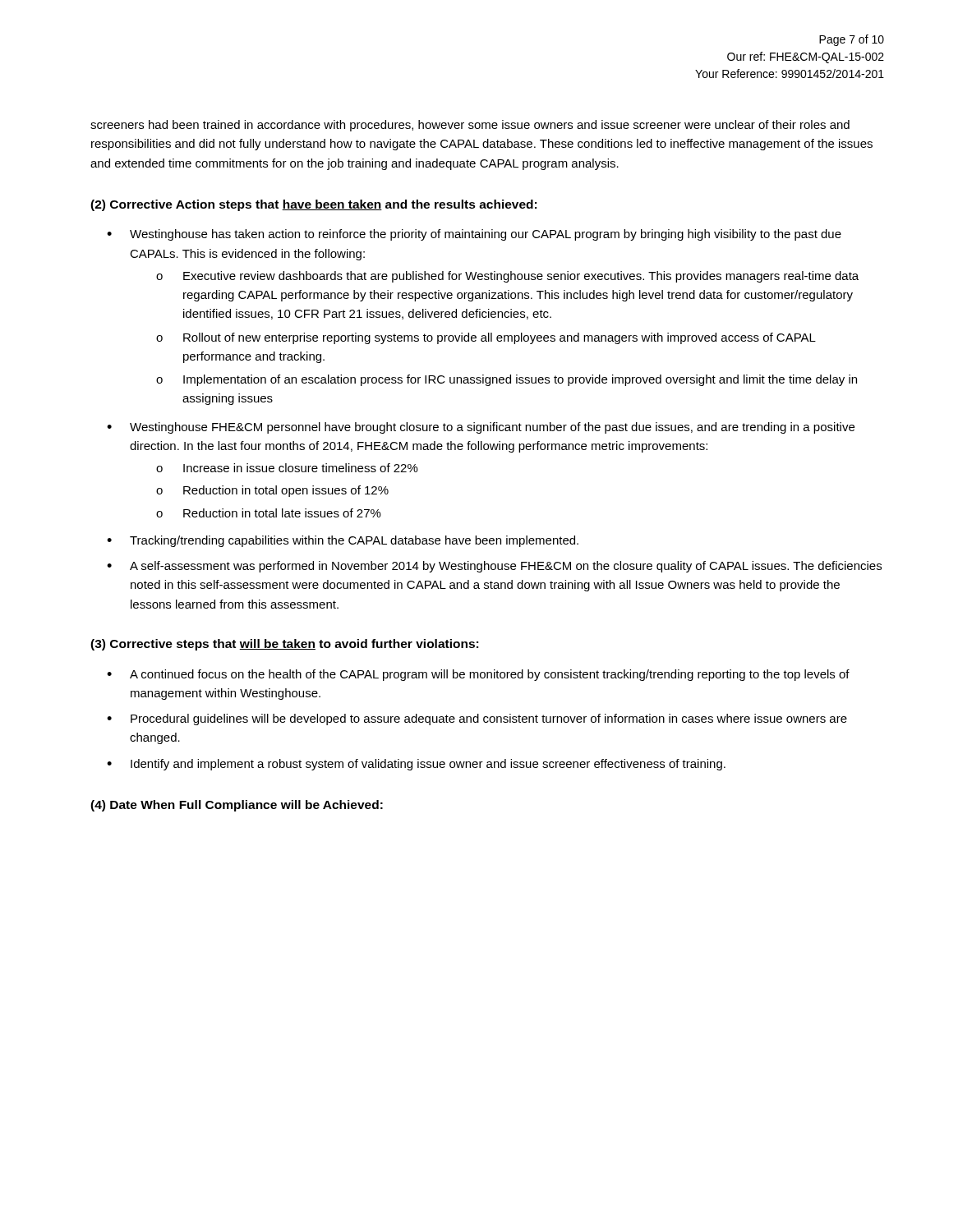958x1232 pixels.
Task: Select the text block starting "o Implementation of an escalation"
Action: (x=520, y=389)
